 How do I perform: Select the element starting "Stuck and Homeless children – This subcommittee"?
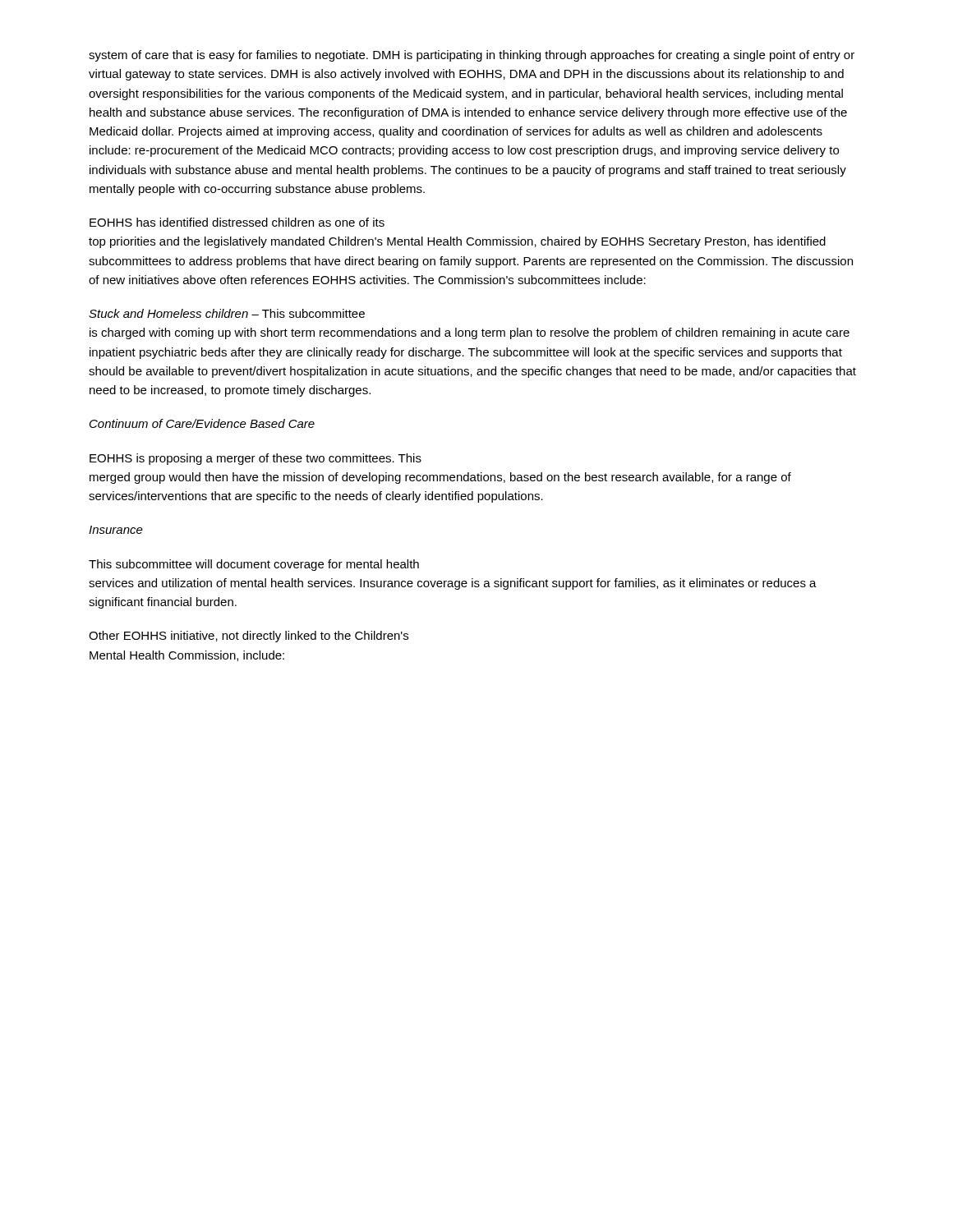click(x=472, y=352)
